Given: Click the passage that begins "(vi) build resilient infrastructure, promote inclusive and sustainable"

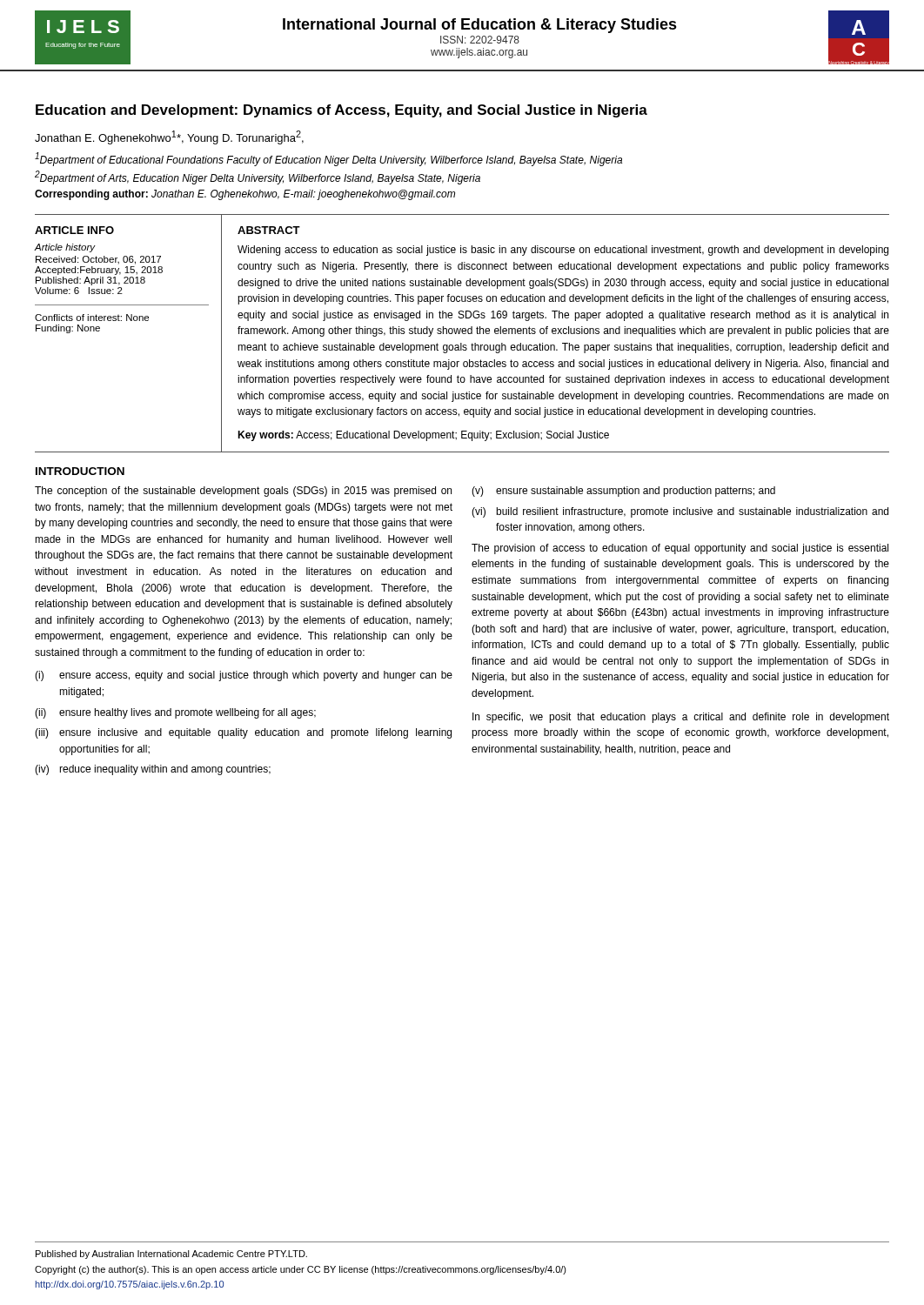Looking at the screenshot, I should (x=680, y=520).
